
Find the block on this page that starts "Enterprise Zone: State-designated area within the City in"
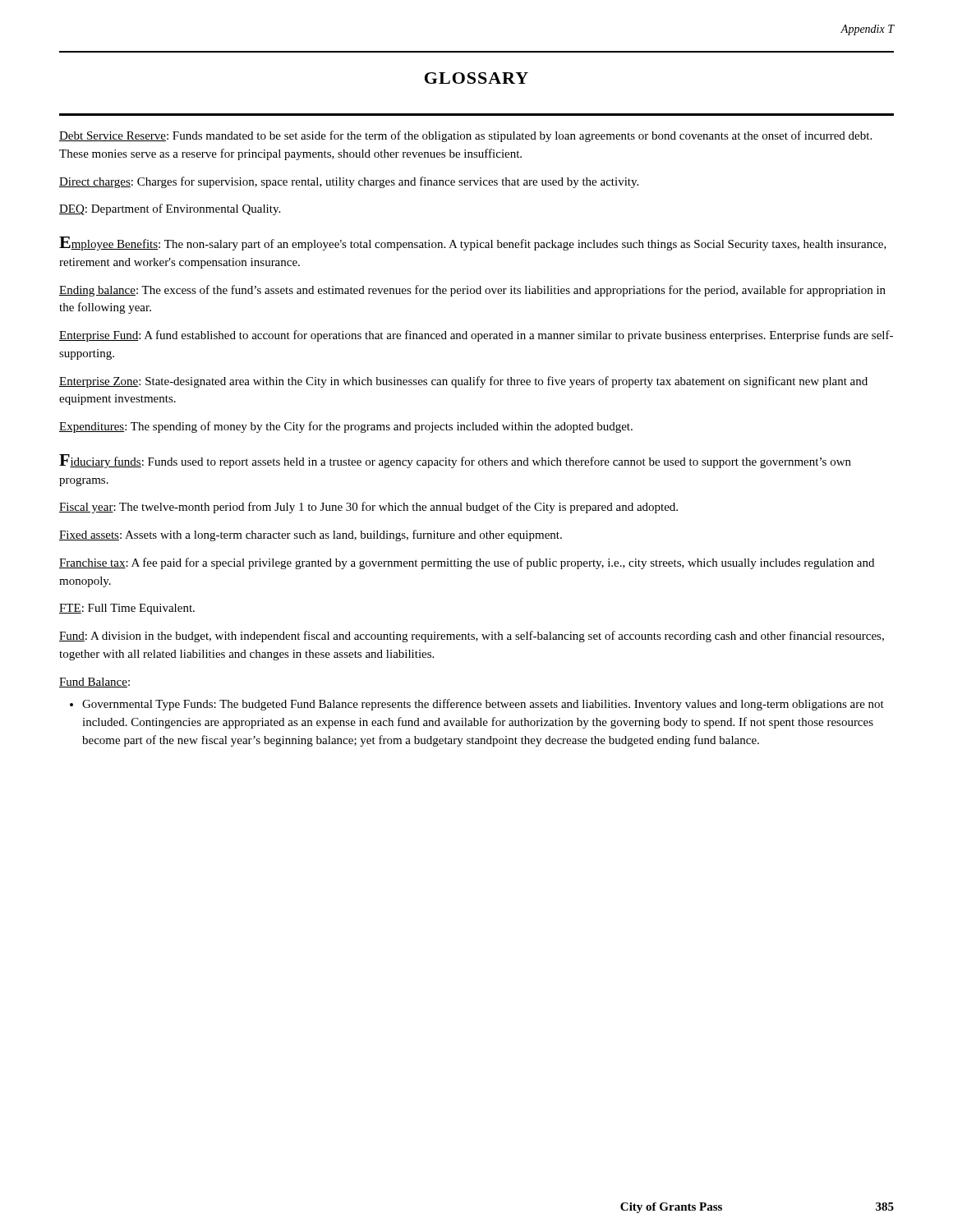point(463,390)
